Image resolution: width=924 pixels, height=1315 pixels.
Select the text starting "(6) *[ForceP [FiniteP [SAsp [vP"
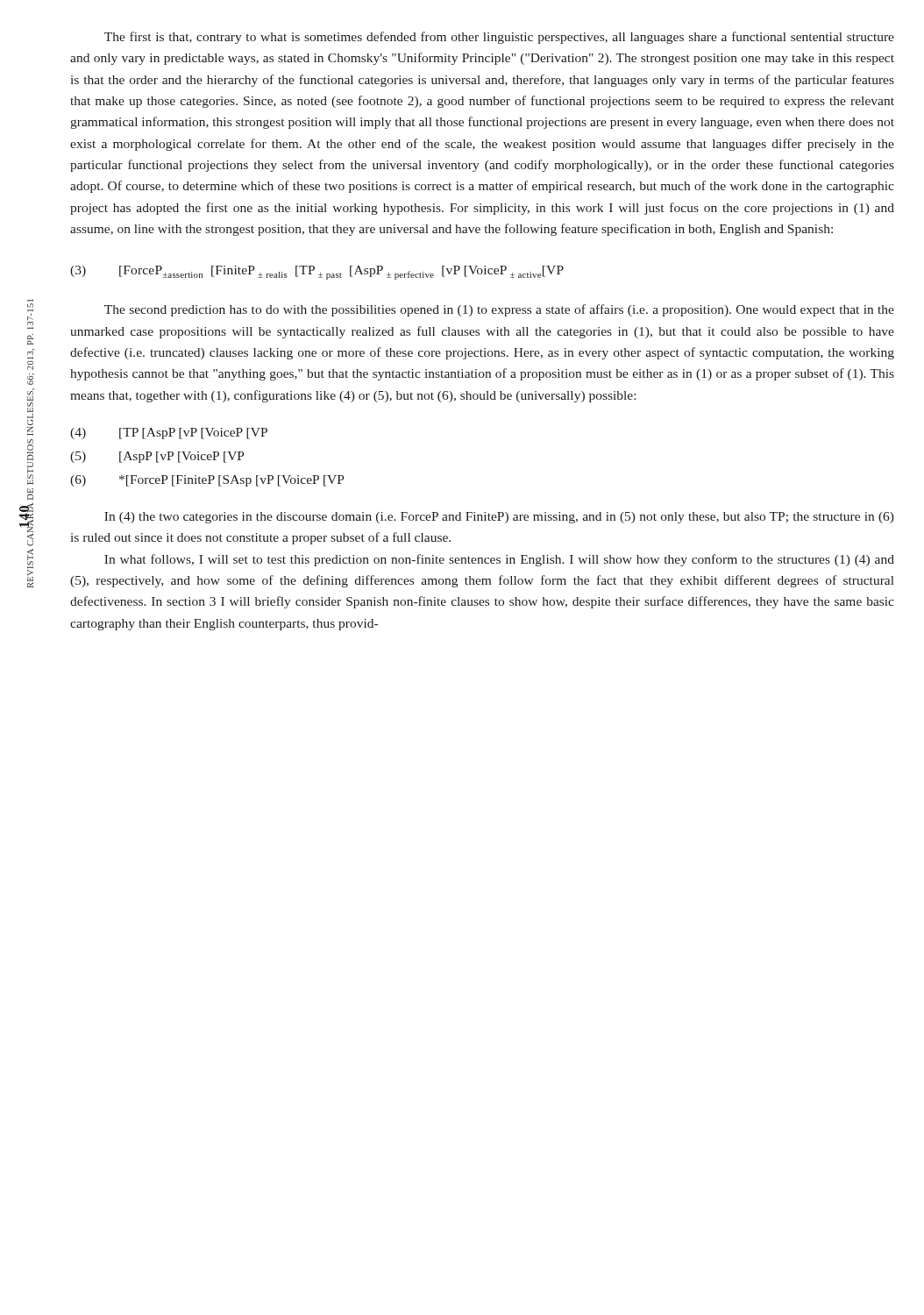(207, 480)
